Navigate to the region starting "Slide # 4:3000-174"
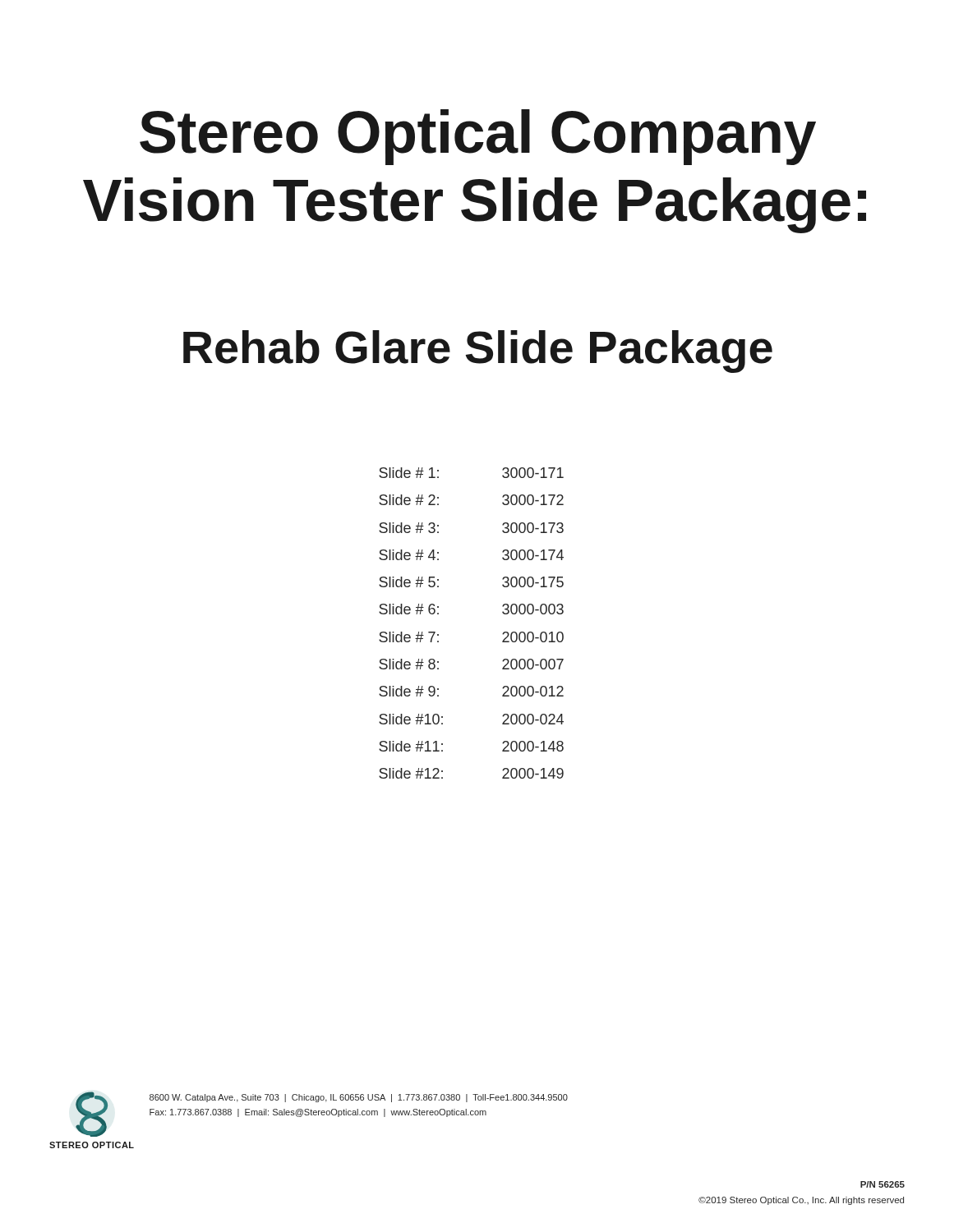Viewport: 954px width, 1232px height. (407, 556)
